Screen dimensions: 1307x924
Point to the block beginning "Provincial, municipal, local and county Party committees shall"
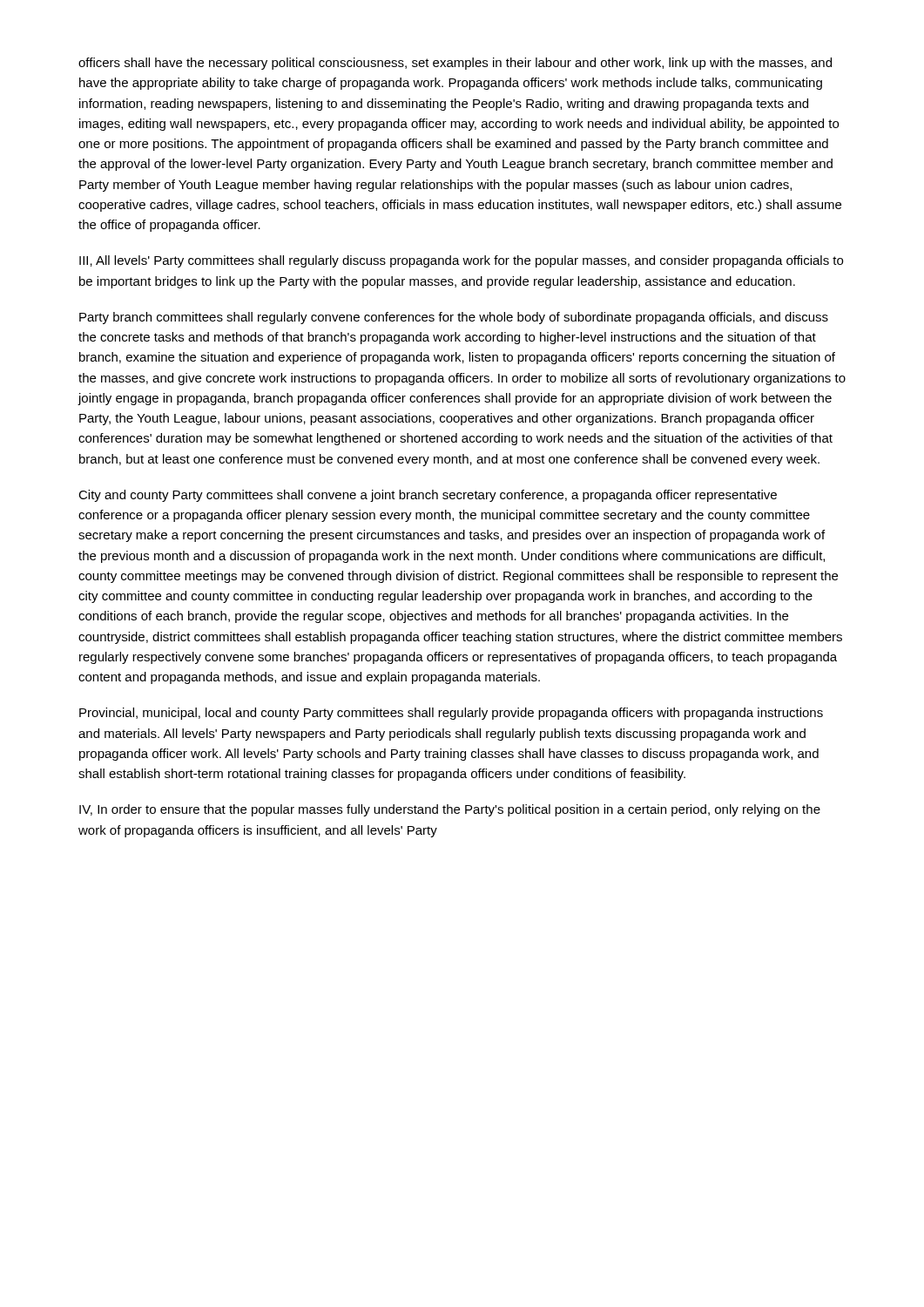[451, 743]
